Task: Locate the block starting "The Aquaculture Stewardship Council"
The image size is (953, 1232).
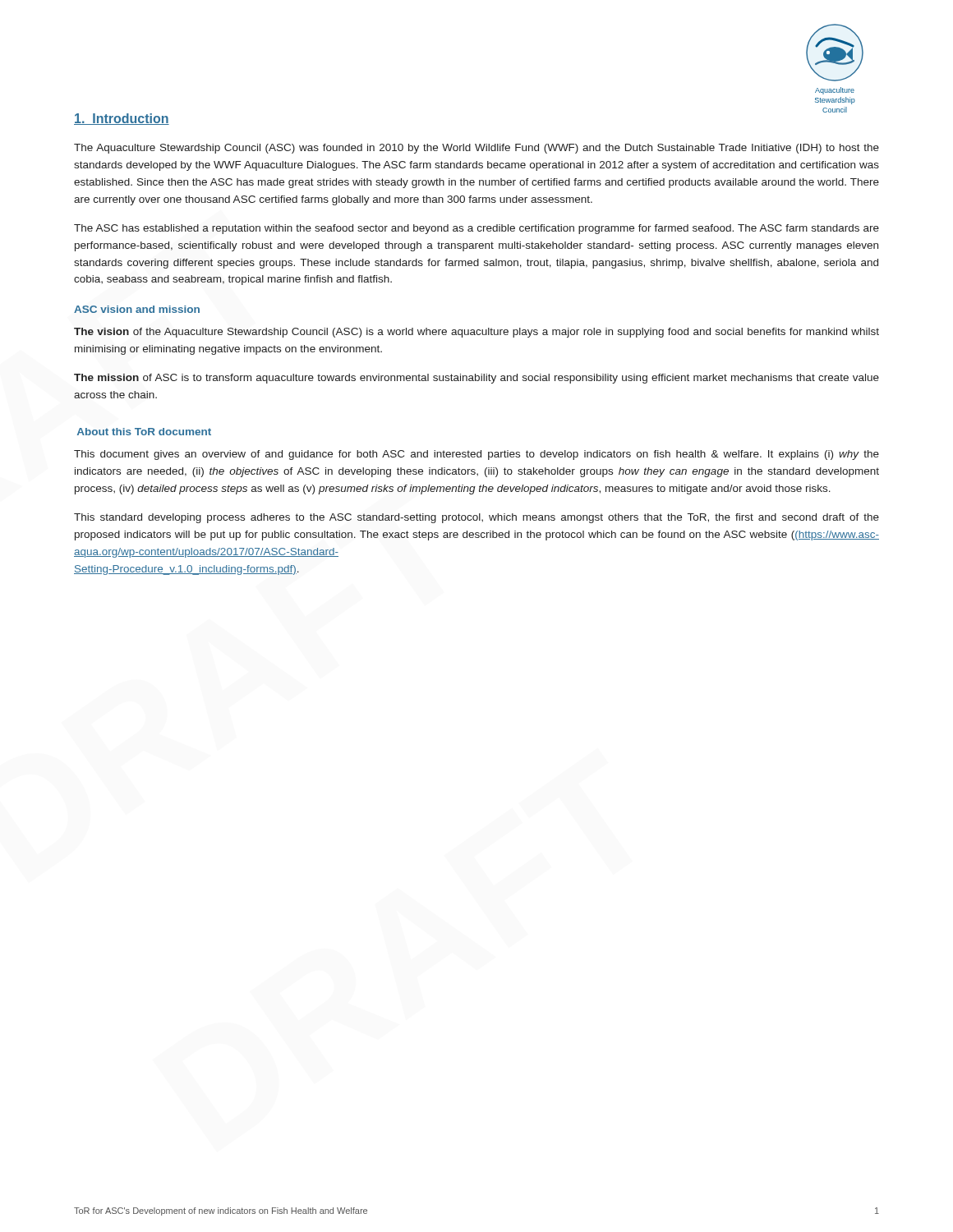Action: (x=476, y=173)
